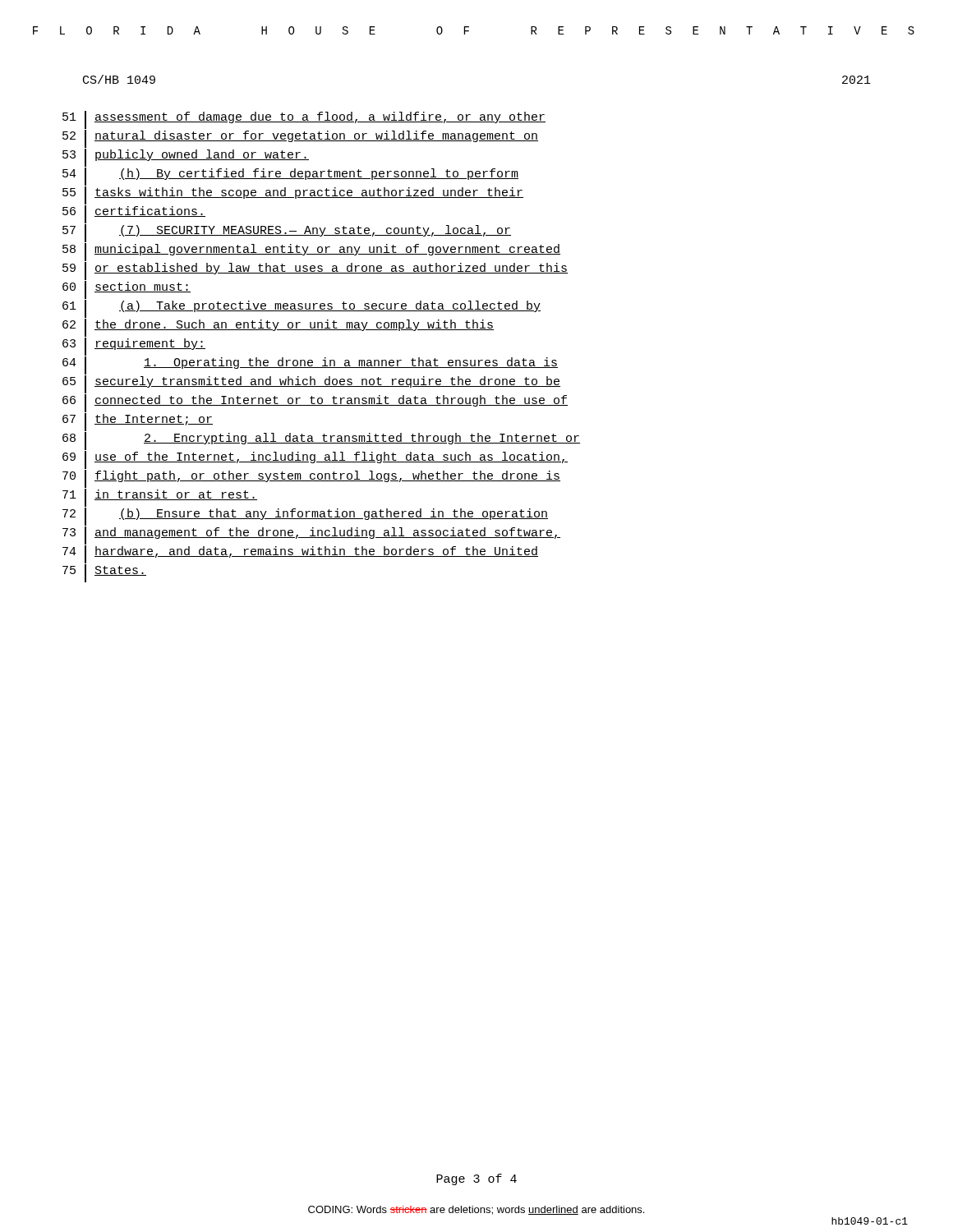Locate the block of text that opens with "58 municipal governmental entity or any unit"
This screenshot has width=953, height=1232.
[476, 252]
